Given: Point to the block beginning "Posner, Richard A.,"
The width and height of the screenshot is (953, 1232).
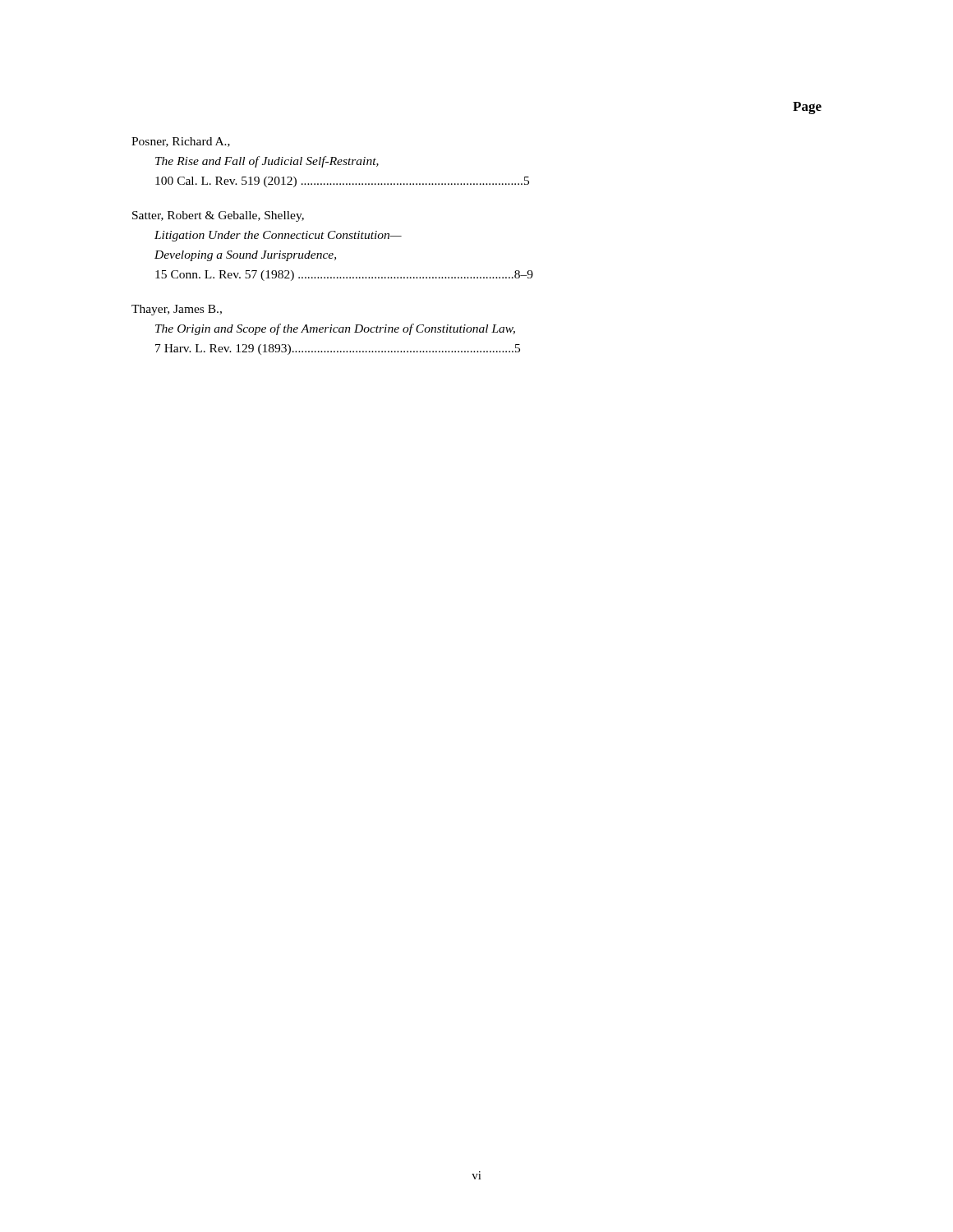Looking at the screenshot, I should [181, 142].
